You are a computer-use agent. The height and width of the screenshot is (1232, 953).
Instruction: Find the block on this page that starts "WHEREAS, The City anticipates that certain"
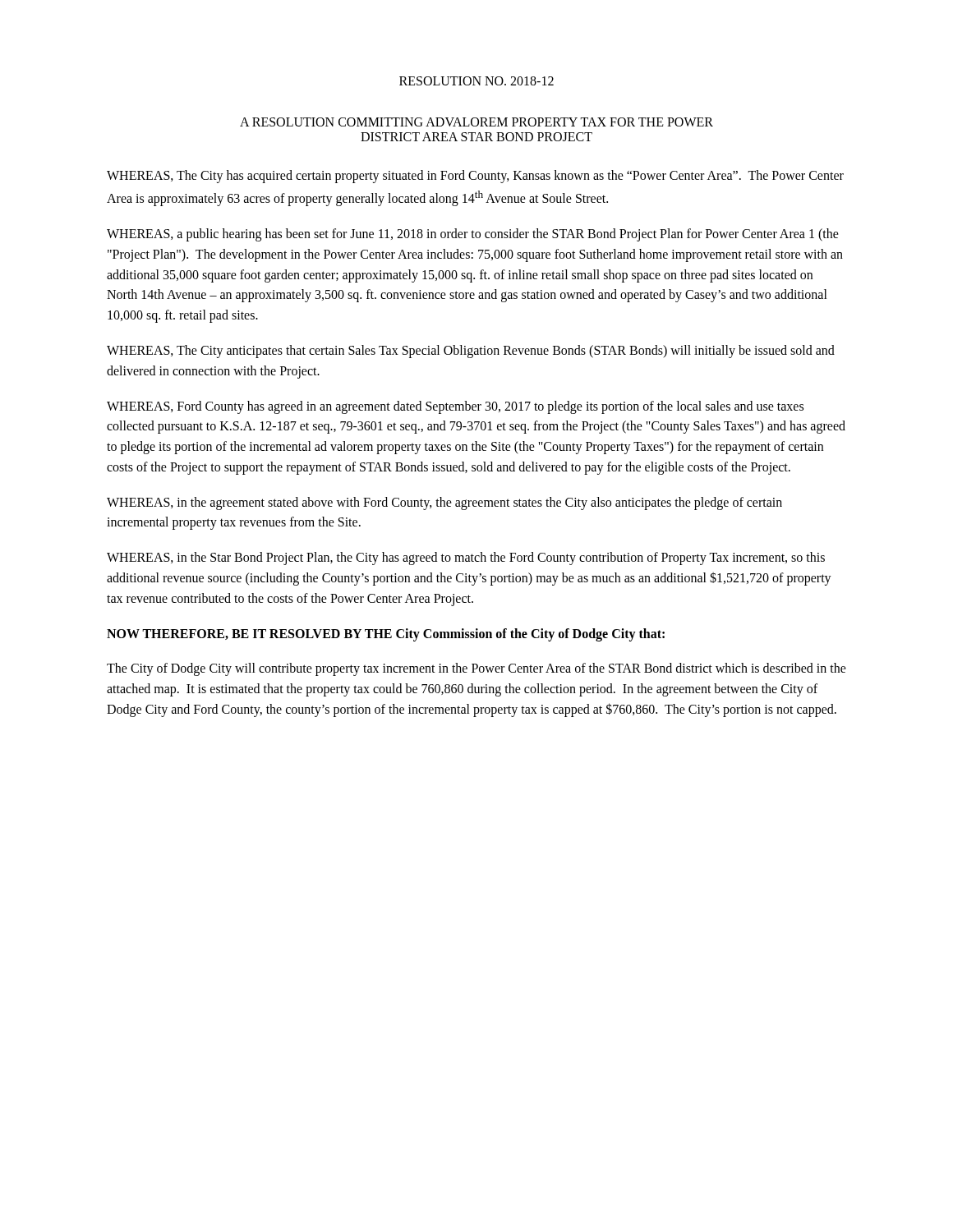coord(471,360)
